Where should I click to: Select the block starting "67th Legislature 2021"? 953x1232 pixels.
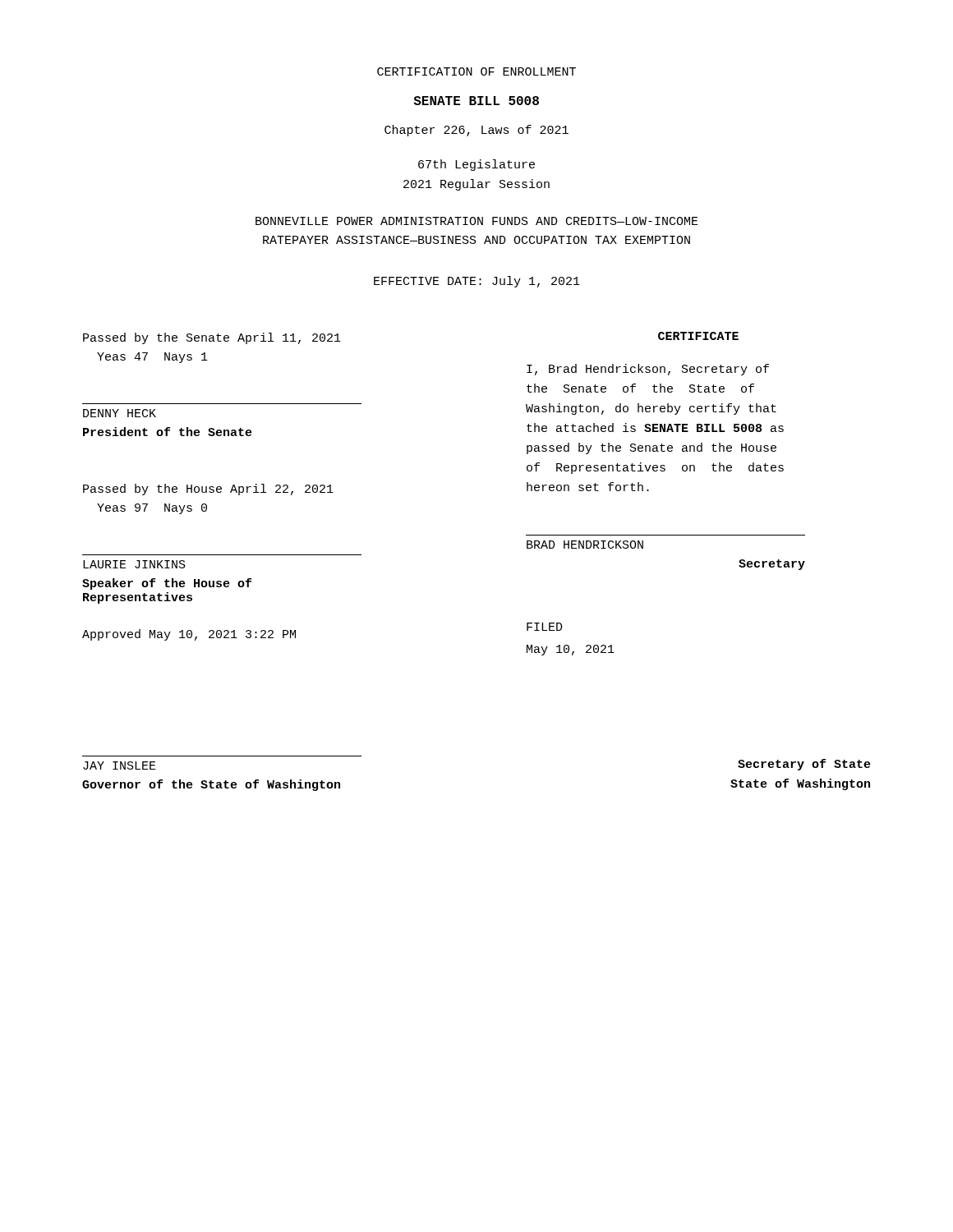click(x=476, y=175)
